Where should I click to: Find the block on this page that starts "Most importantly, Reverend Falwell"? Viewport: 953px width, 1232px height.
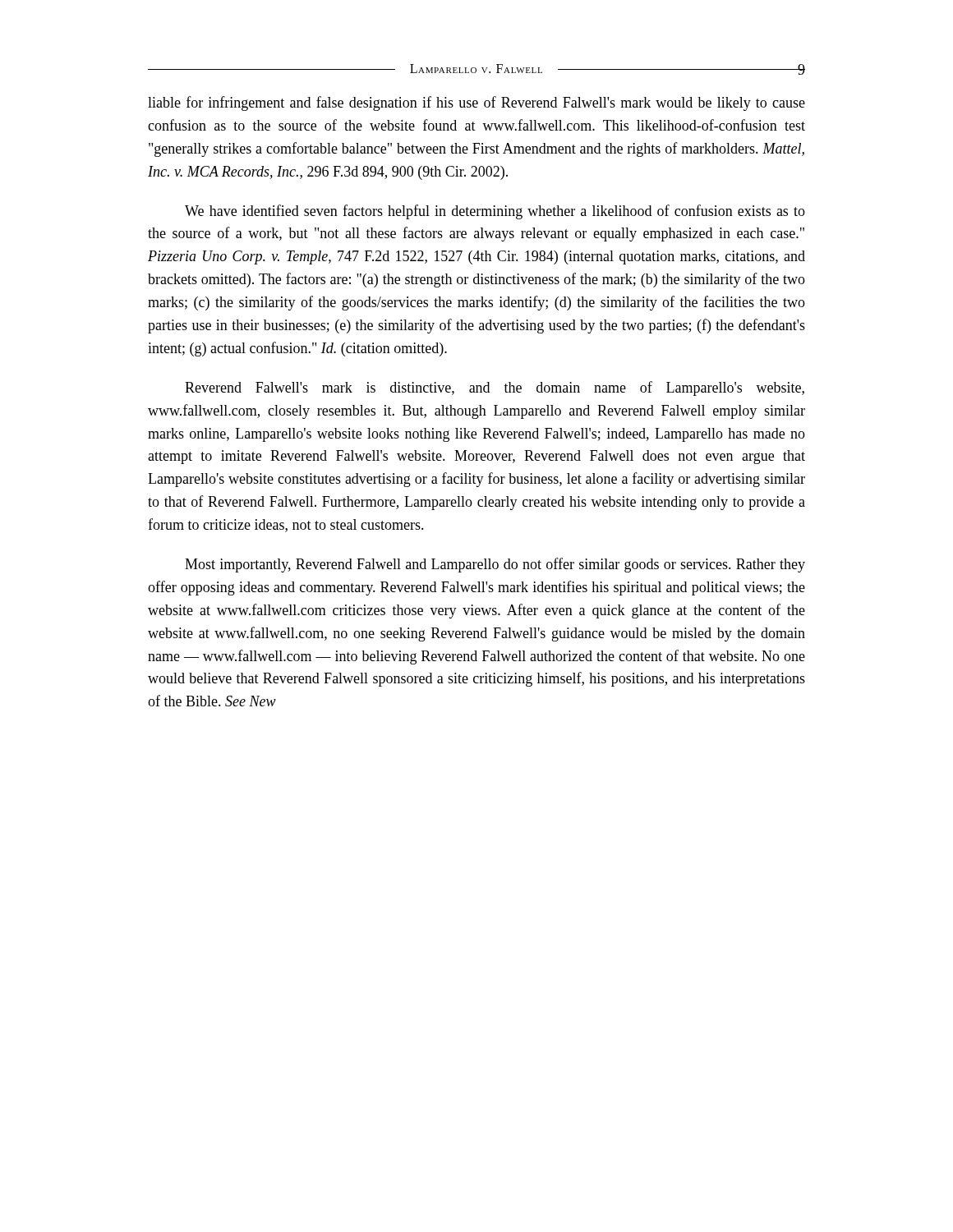(476, 633)
